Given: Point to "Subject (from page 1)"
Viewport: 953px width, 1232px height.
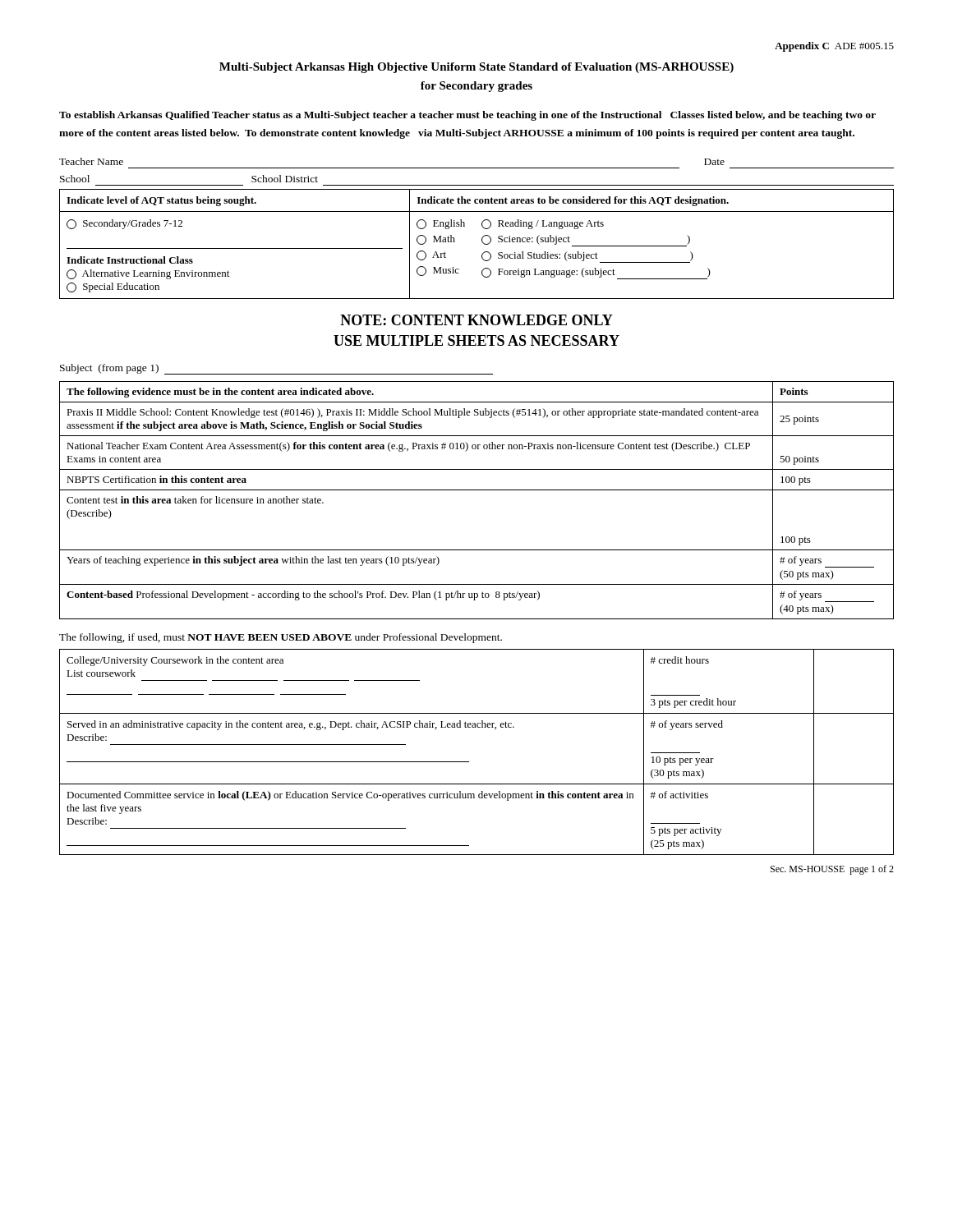Looking at the screenshot, I should [x=276, y=367].
